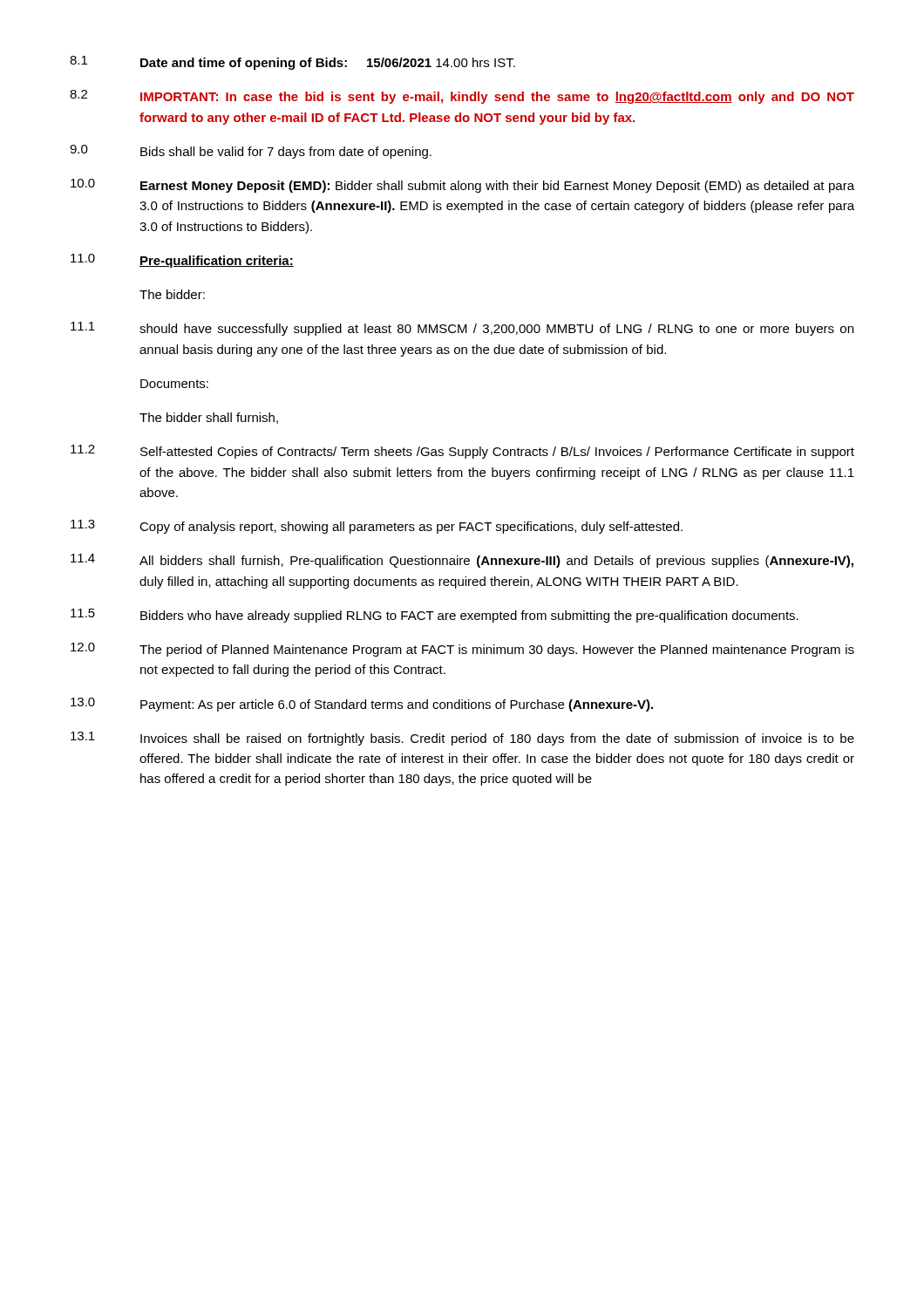Point to "The bidder:"
Image resolution: width=924 pixels, height=1308 pixels.
point(173,294)
